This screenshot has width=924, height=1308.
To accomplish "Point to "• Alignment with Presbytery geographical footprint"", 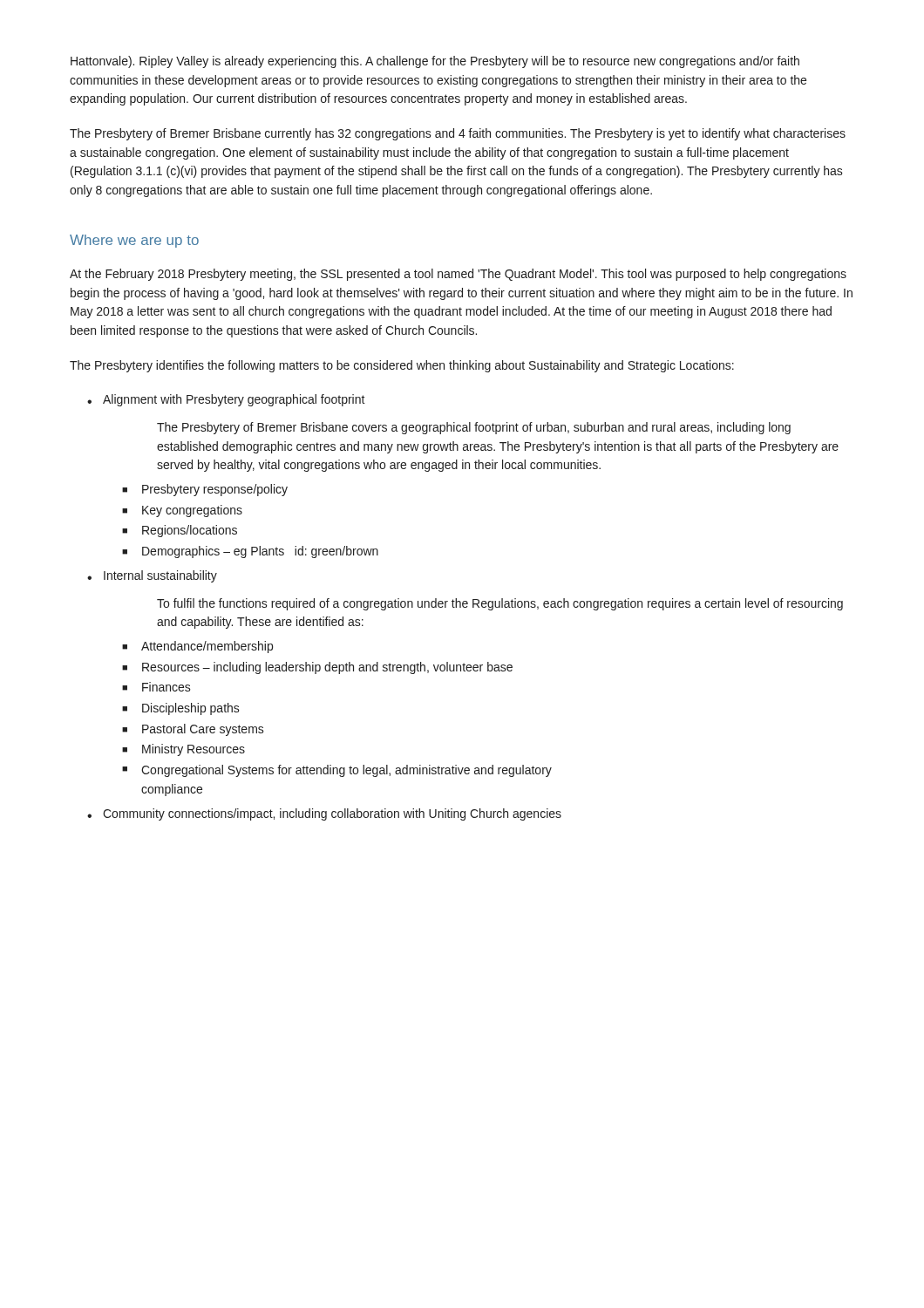I will [x=226, y=402].
